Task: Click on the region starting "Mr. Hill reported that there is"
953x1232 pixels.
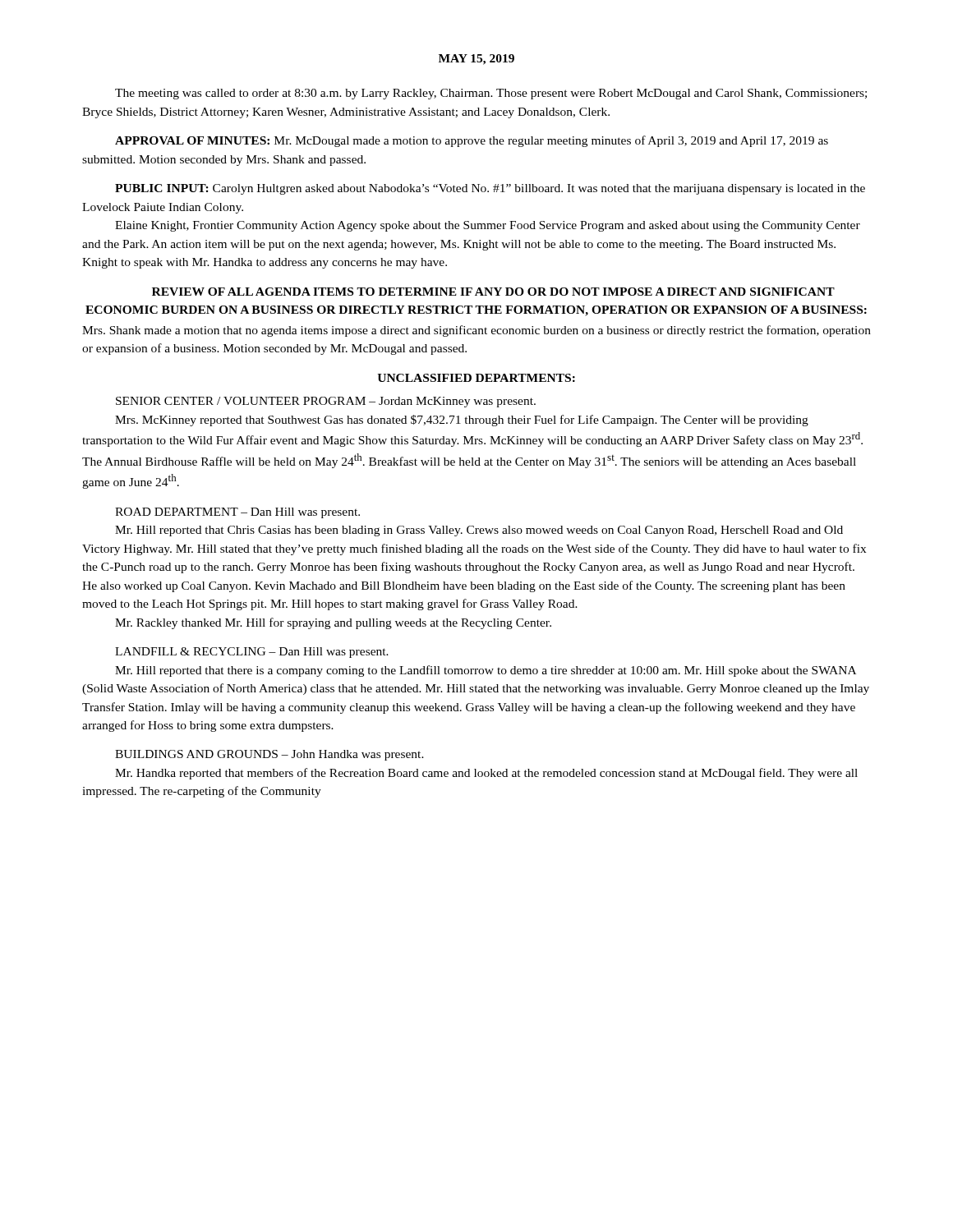Action: 476,698
